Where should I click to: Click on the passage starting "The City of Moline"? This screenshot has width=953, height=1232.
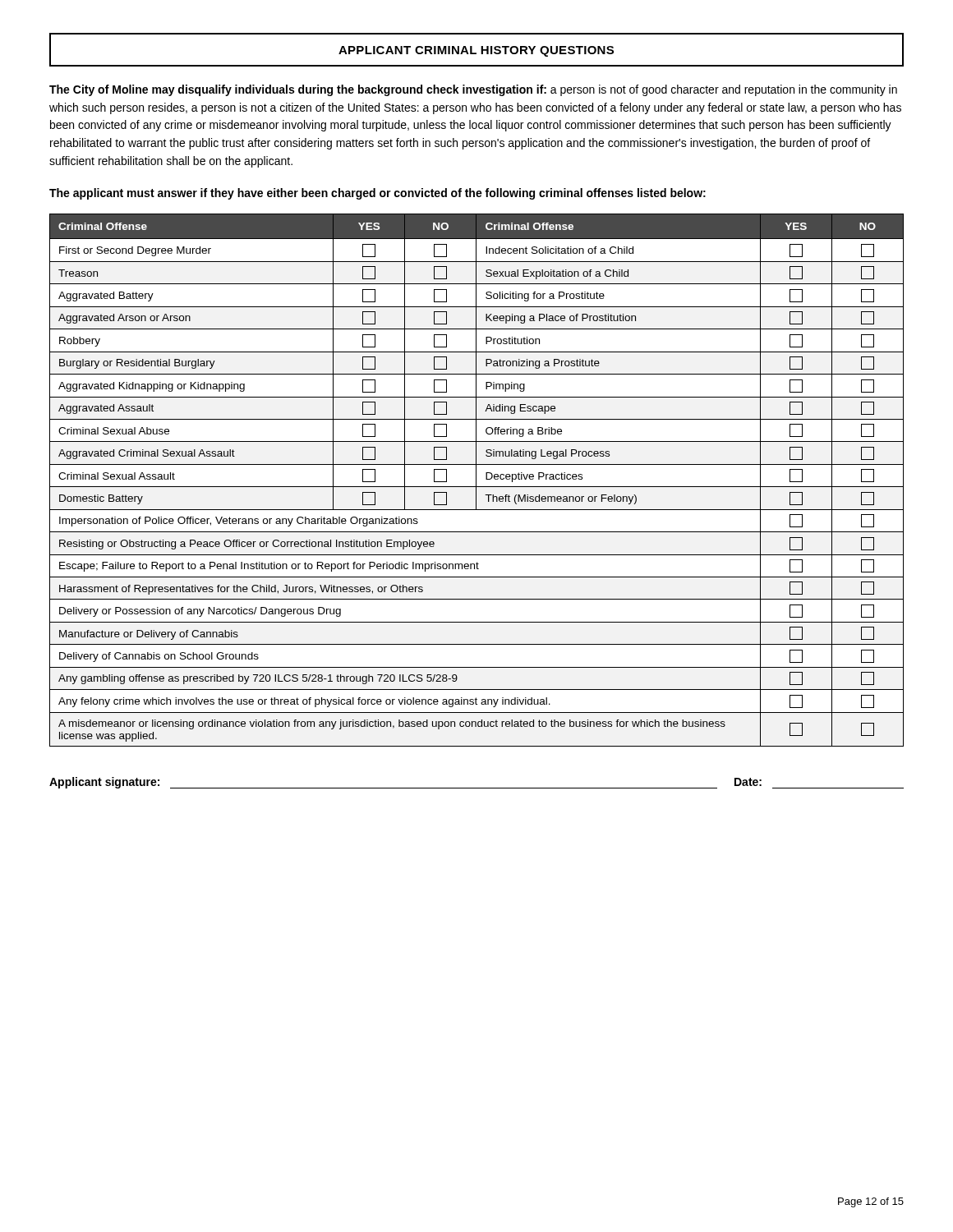coord(475,125)
